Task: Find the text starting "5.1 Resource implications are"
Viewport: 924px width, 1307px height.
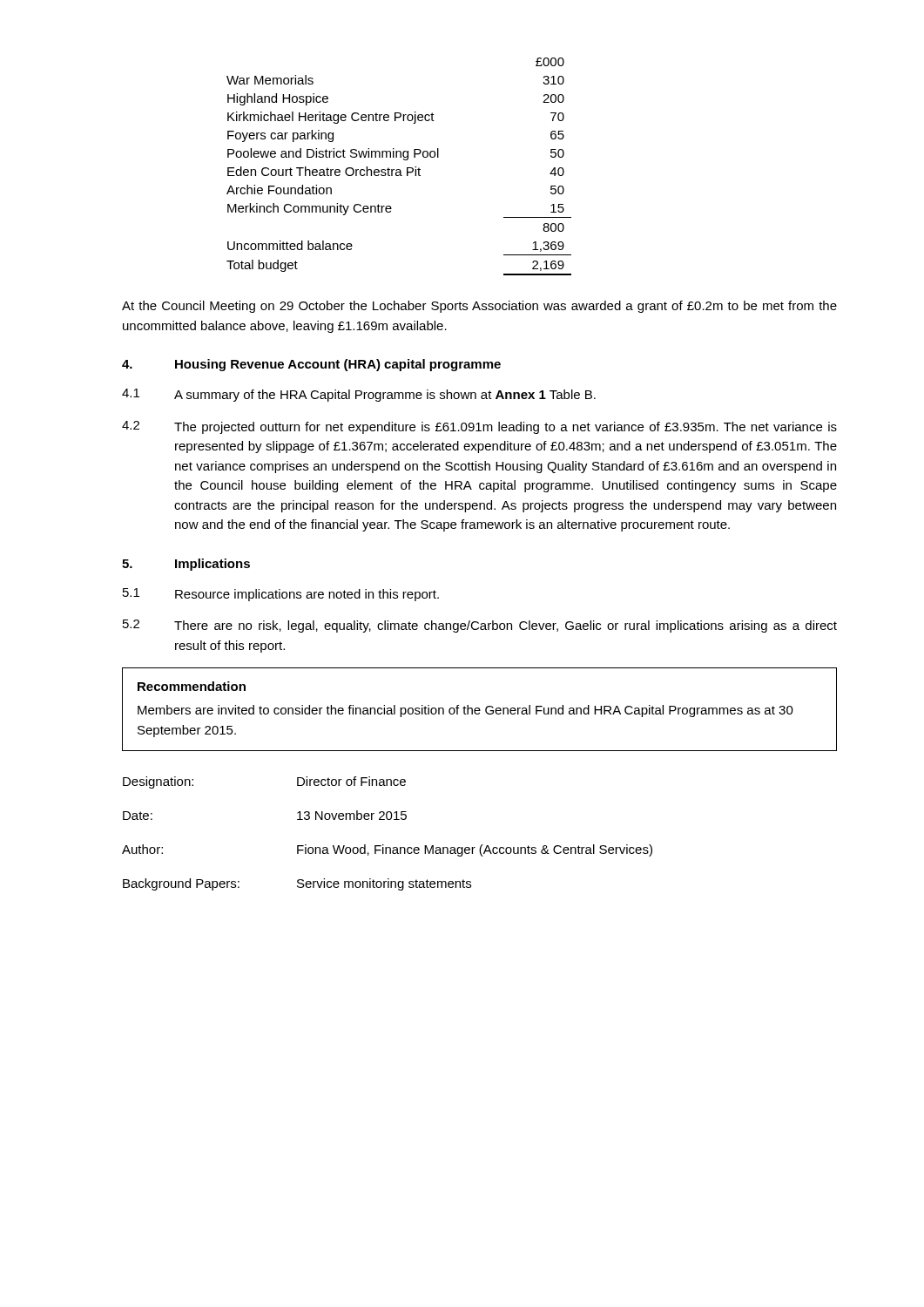Action: (281, 595)
